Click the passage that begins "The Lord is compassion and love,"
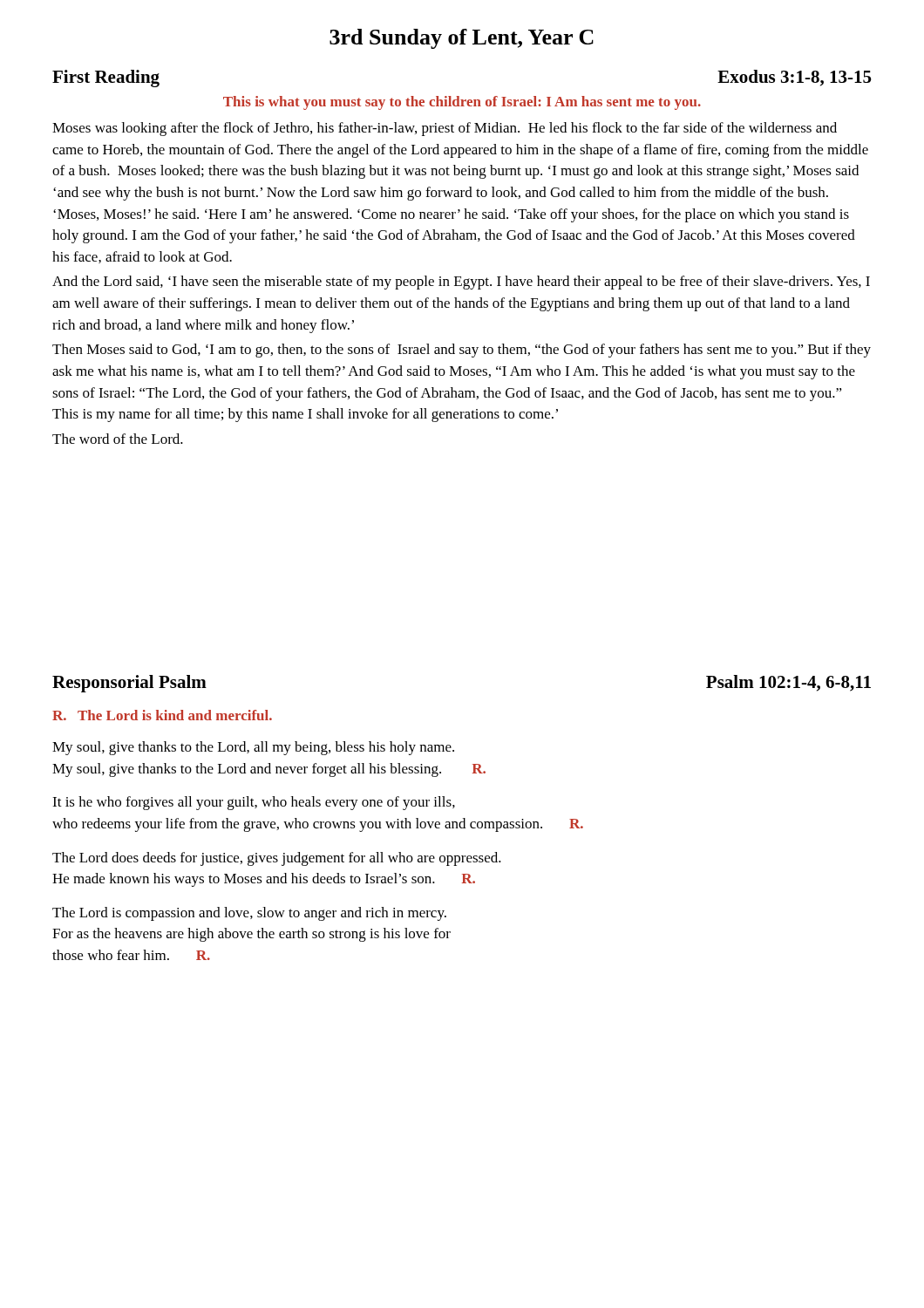 251,934
